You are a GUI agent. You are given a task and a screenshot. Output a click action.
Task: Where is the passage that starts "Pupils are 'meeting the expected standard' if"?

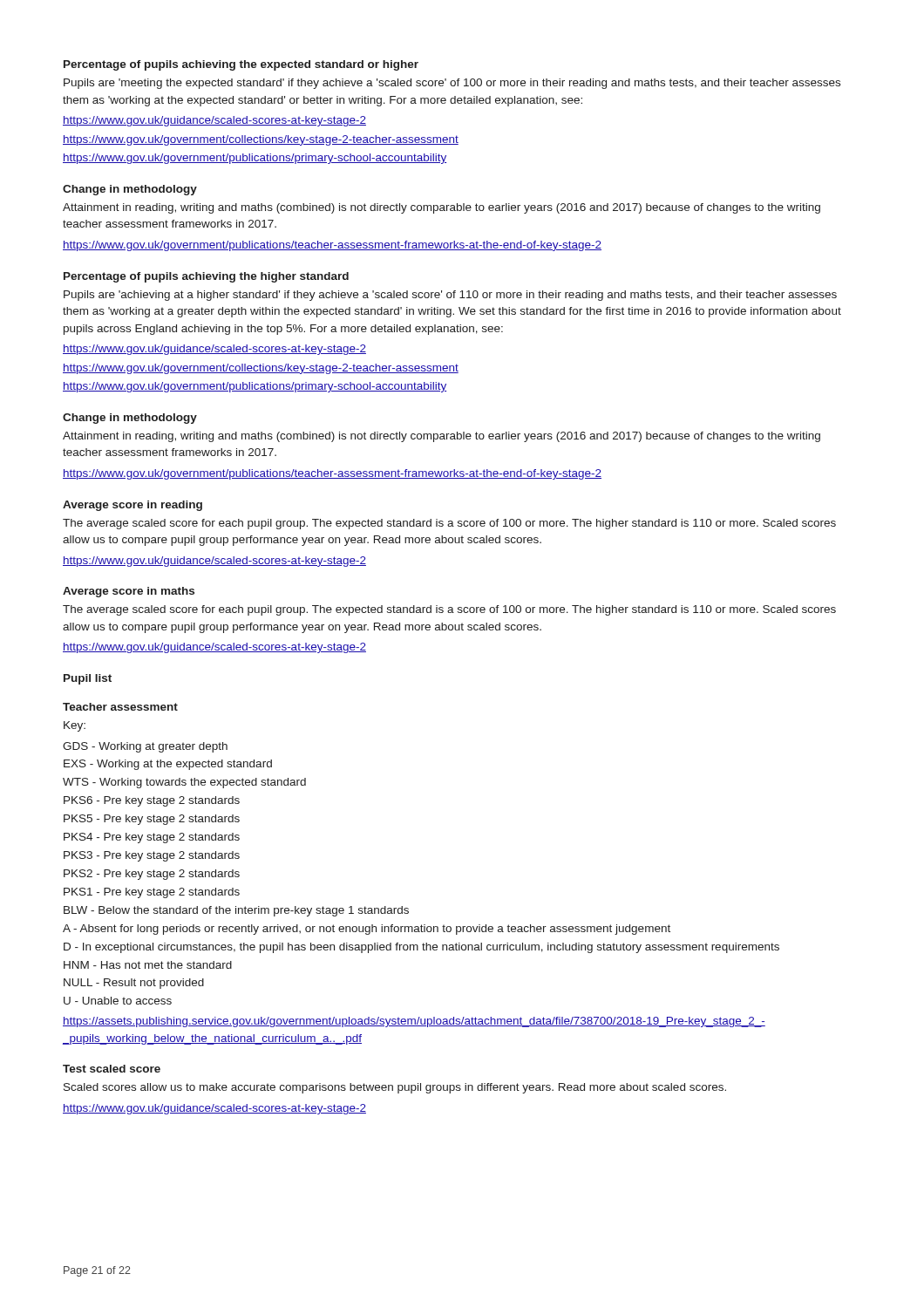tap(452, 91)
